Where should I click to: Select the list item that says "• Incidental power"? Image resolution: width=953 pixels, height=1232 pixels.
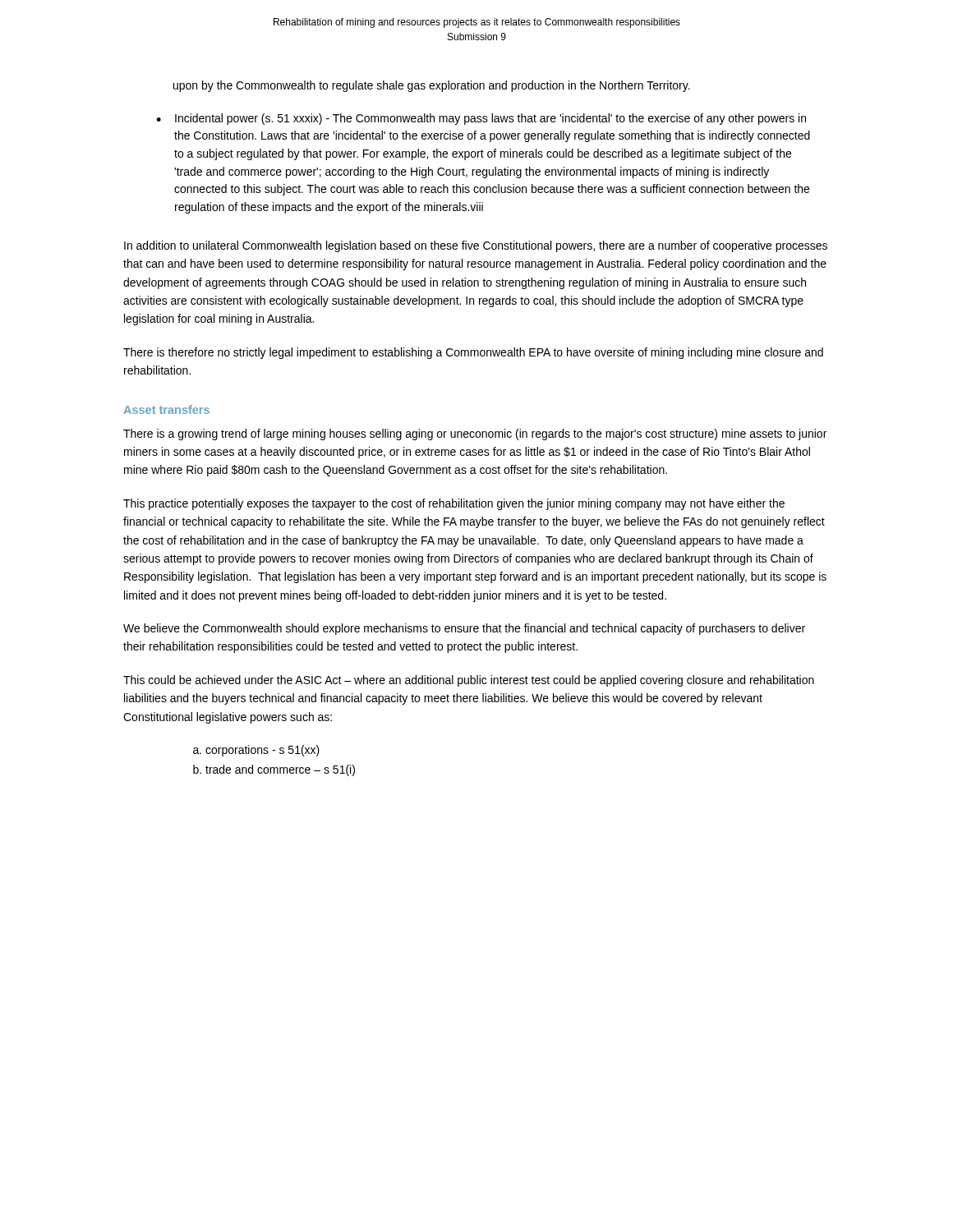pyautogui.click(x=485, y=163)
